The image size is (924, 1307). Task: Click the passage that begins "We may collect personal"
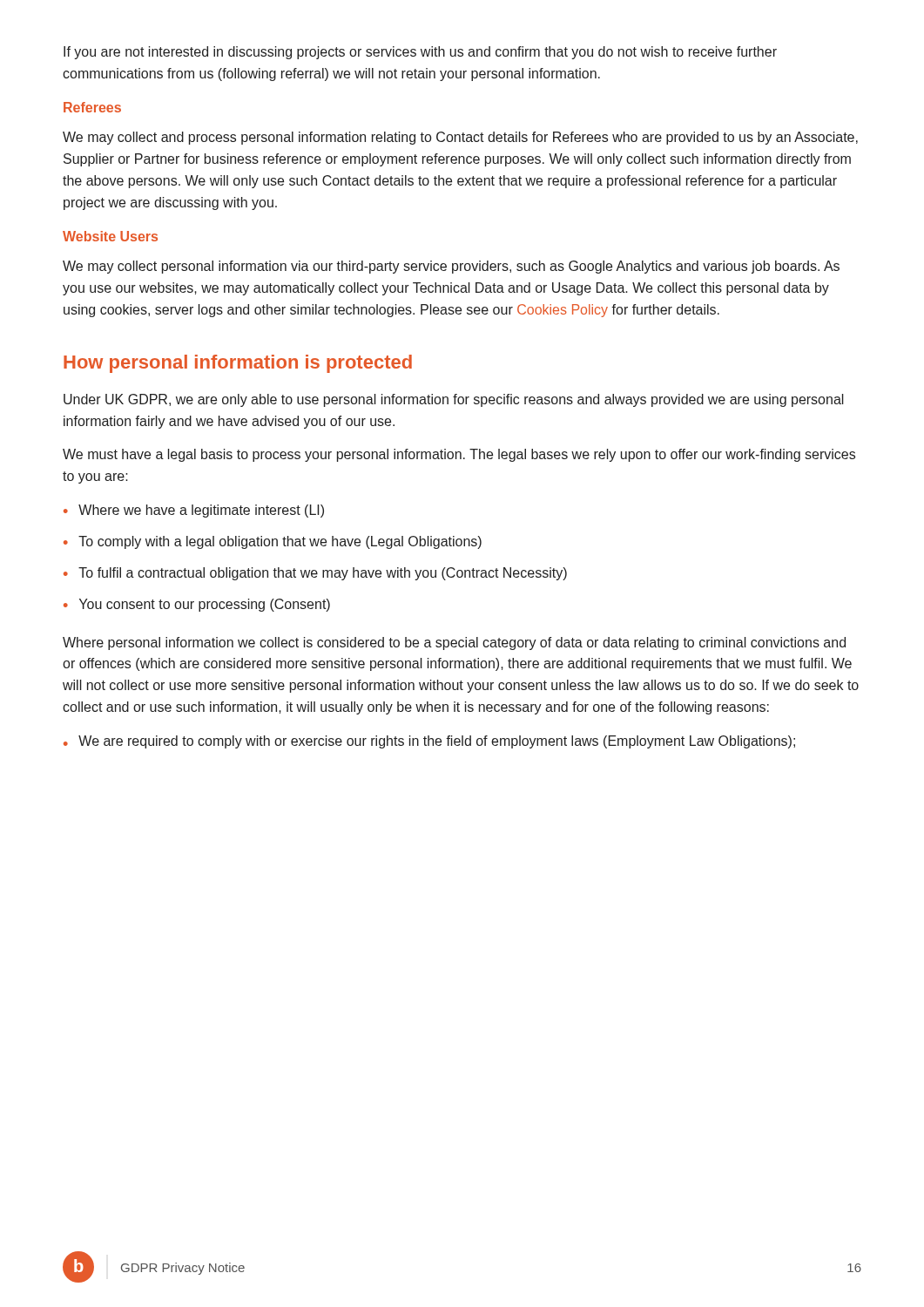[462, 289]
